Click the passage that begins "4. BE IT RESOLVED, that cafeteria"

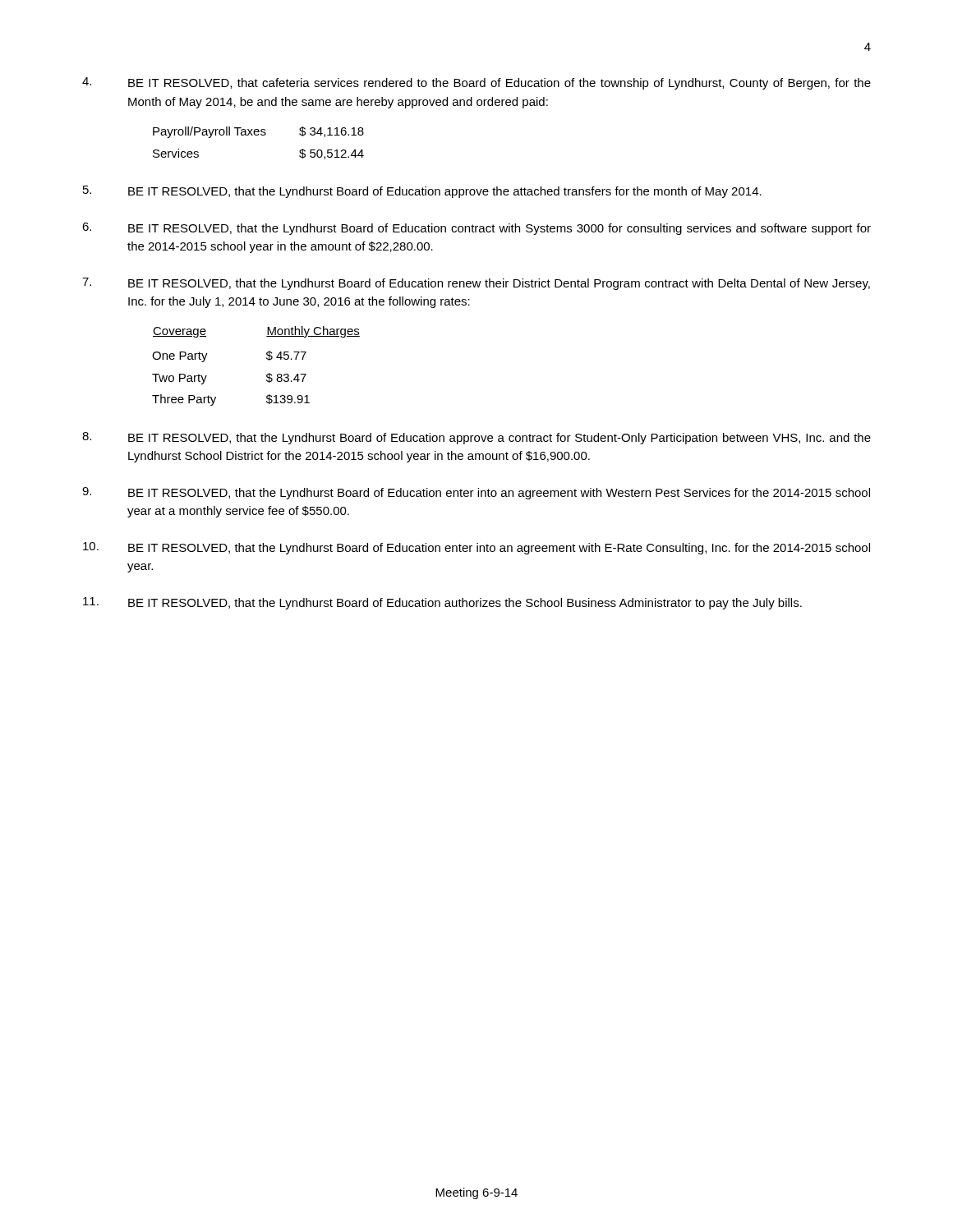[476, 83]
